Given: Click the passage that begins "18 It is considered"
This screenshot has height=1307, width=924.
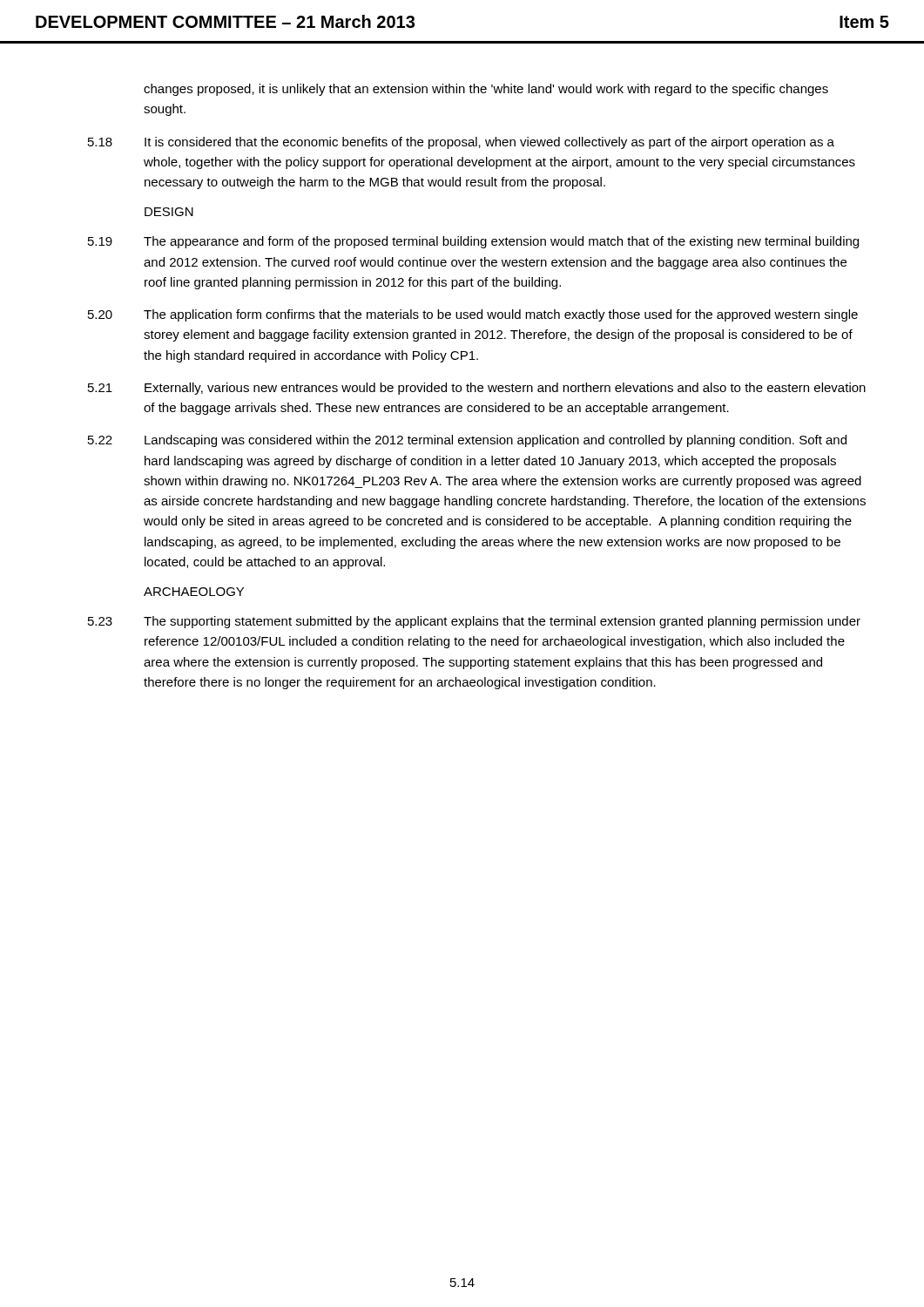Looking at the screenshot, I should 479,161.
